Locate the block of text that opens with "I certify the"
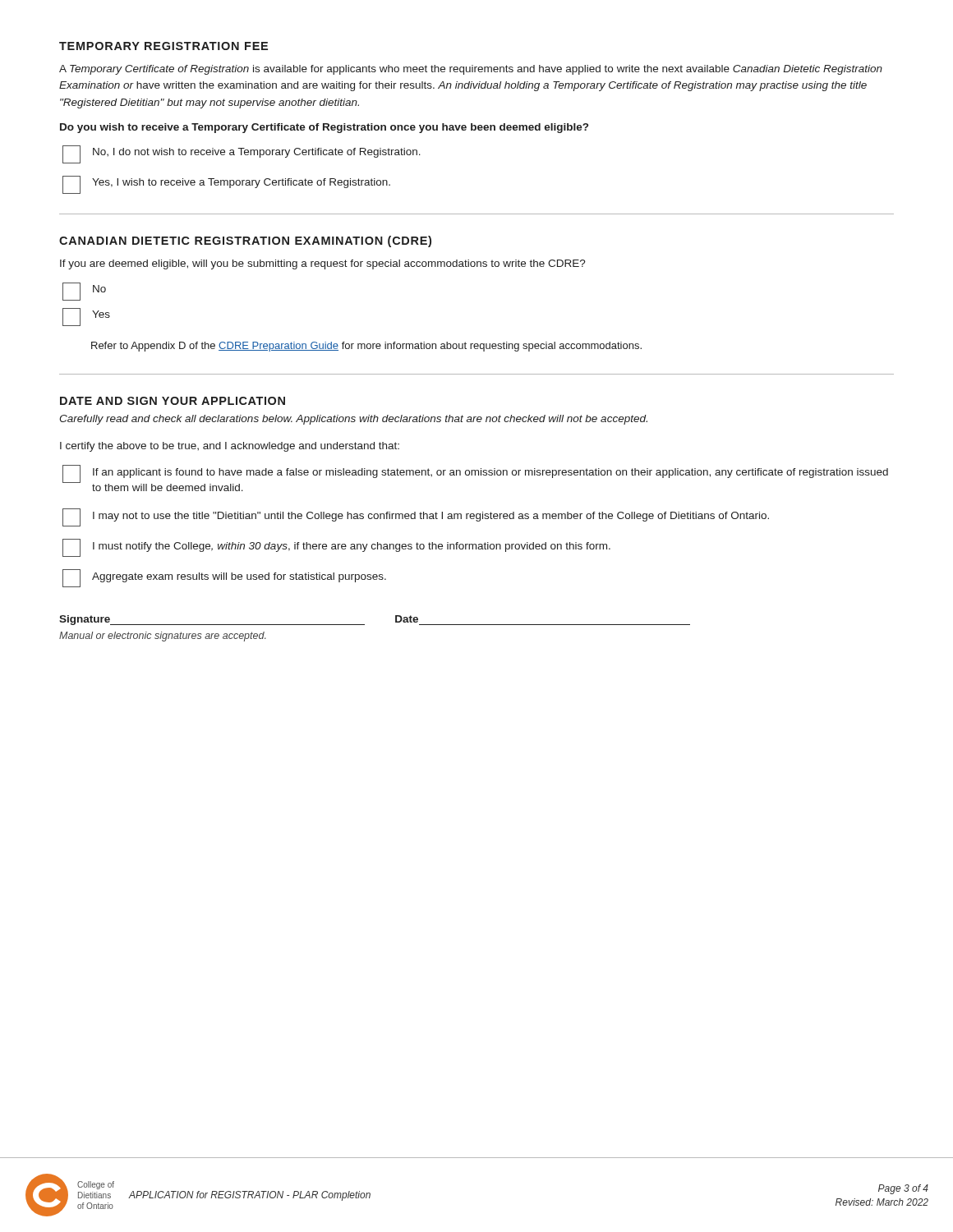This screenshot has width=953, height=1232. click(x=230, y=445)
